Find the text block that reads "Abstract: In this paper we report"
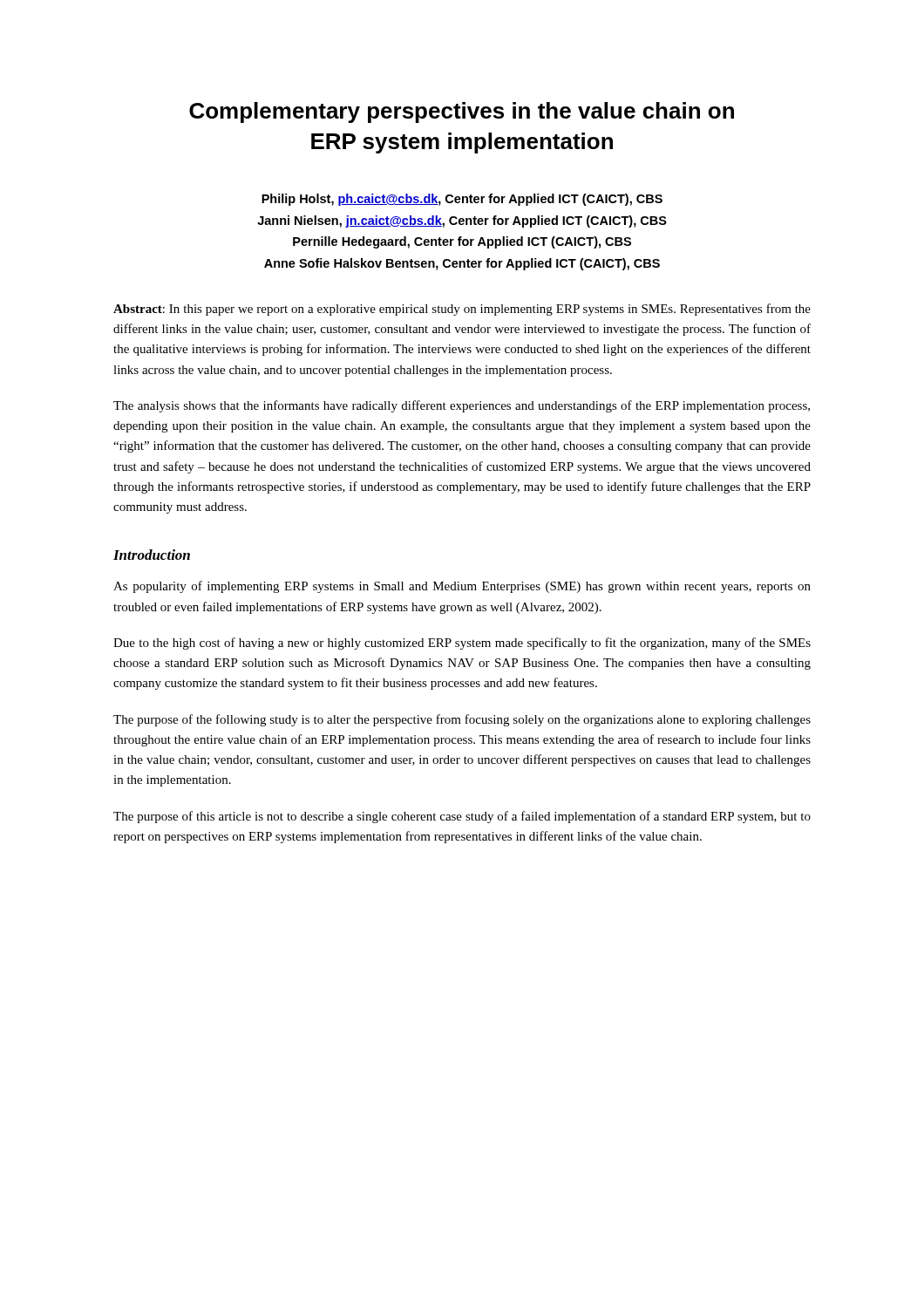This screenshot has height=1308, width=924. 462,339
